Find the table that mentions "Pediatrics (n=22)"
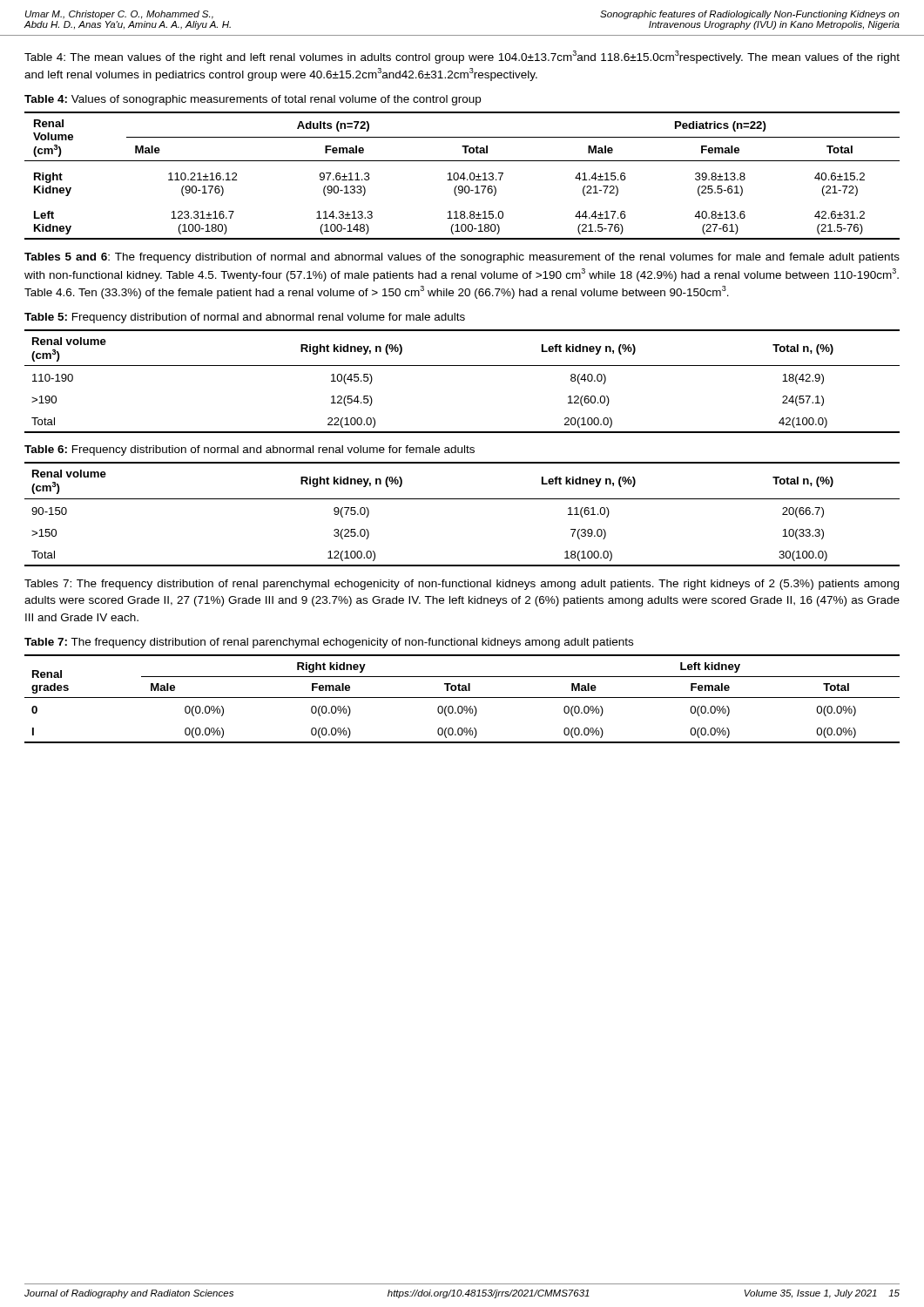The height and width of the screenshot is (1307, 924). point(462,176)
